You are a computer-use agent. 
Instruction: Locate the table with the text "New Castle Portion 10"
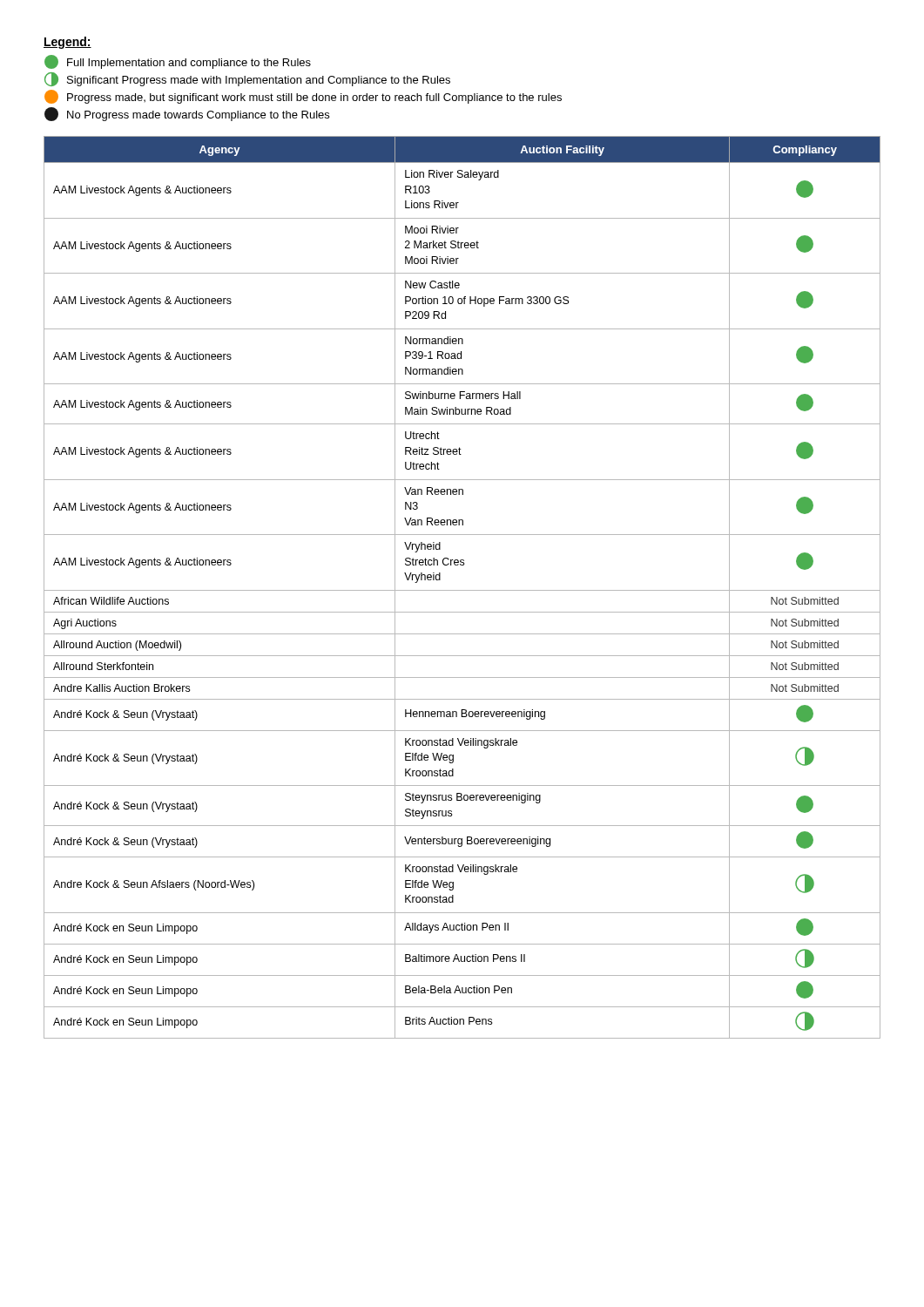point(462,587)
